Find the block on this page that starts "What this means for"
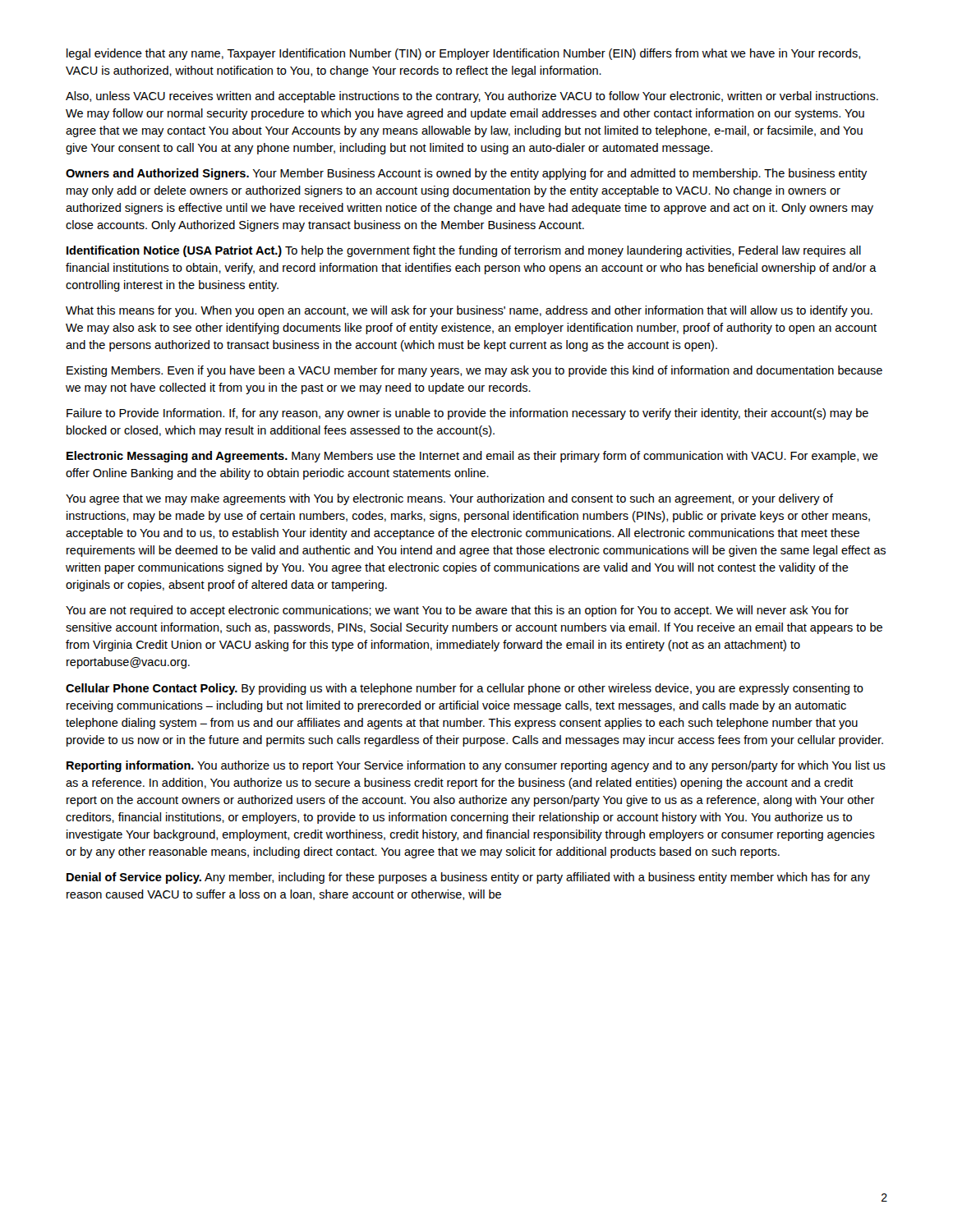Viewport: 953px width, 1232px height. point(476,328)
